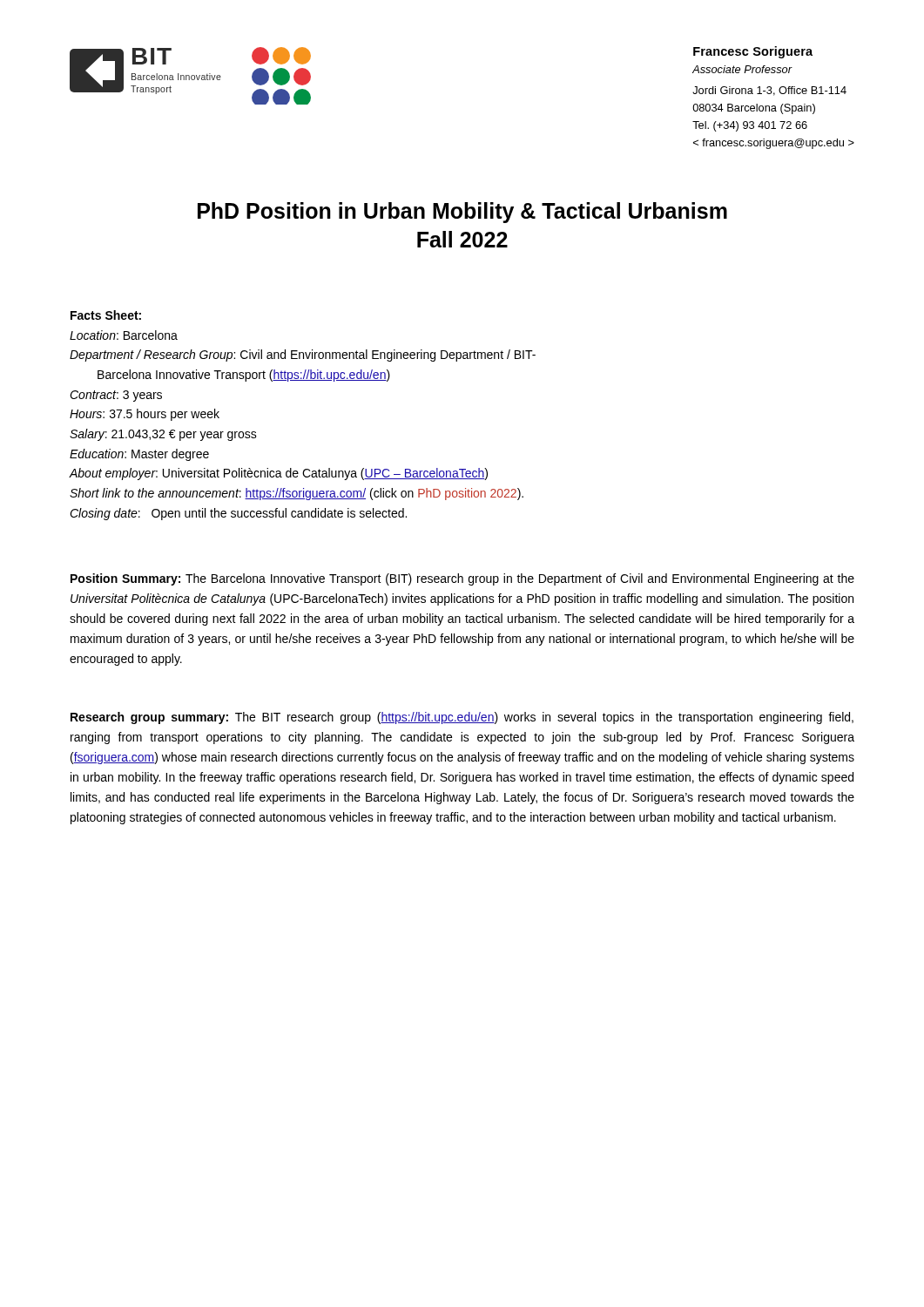924x1307 pixels.
Task: Find the text block containing "Position Summary: The"
Action: (x=462, y=618)
